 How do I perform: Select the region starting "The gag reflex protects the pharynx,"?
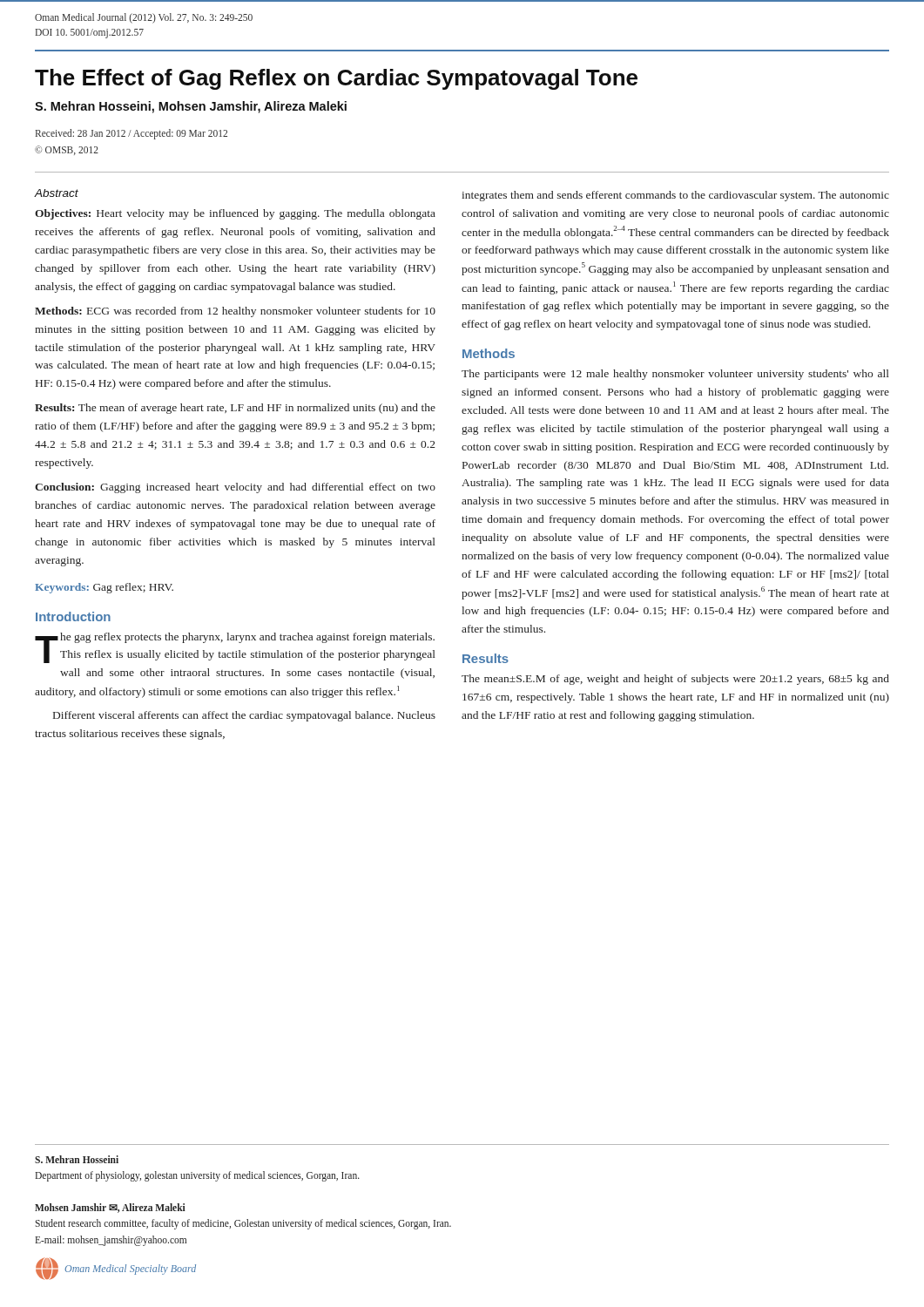click(x=235, y=685)
